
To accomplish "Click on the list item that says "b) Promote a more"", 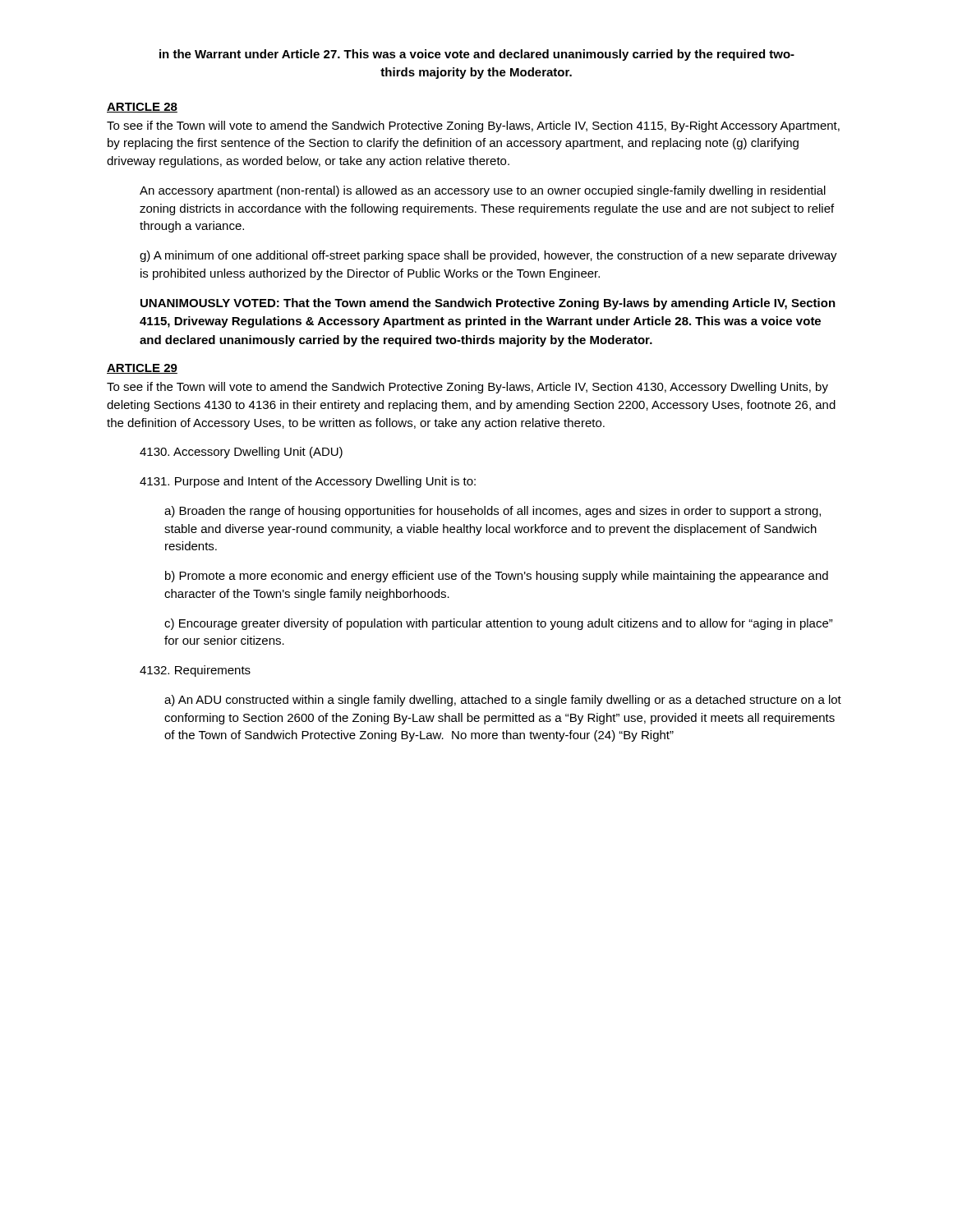I will point(496,584).
